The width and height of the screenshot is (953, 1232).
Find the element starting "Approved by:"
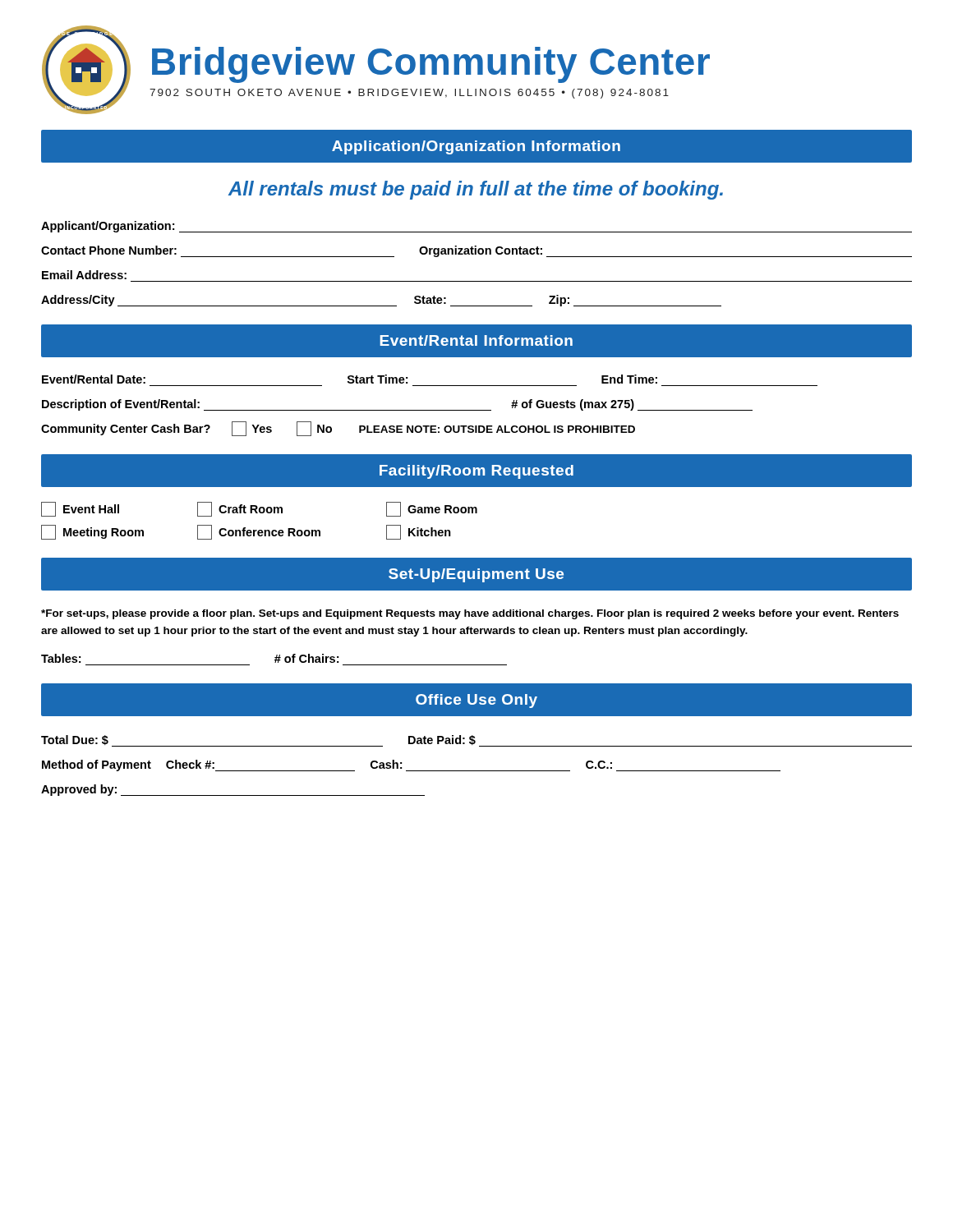pyautogui.click(x=233, y=789)
